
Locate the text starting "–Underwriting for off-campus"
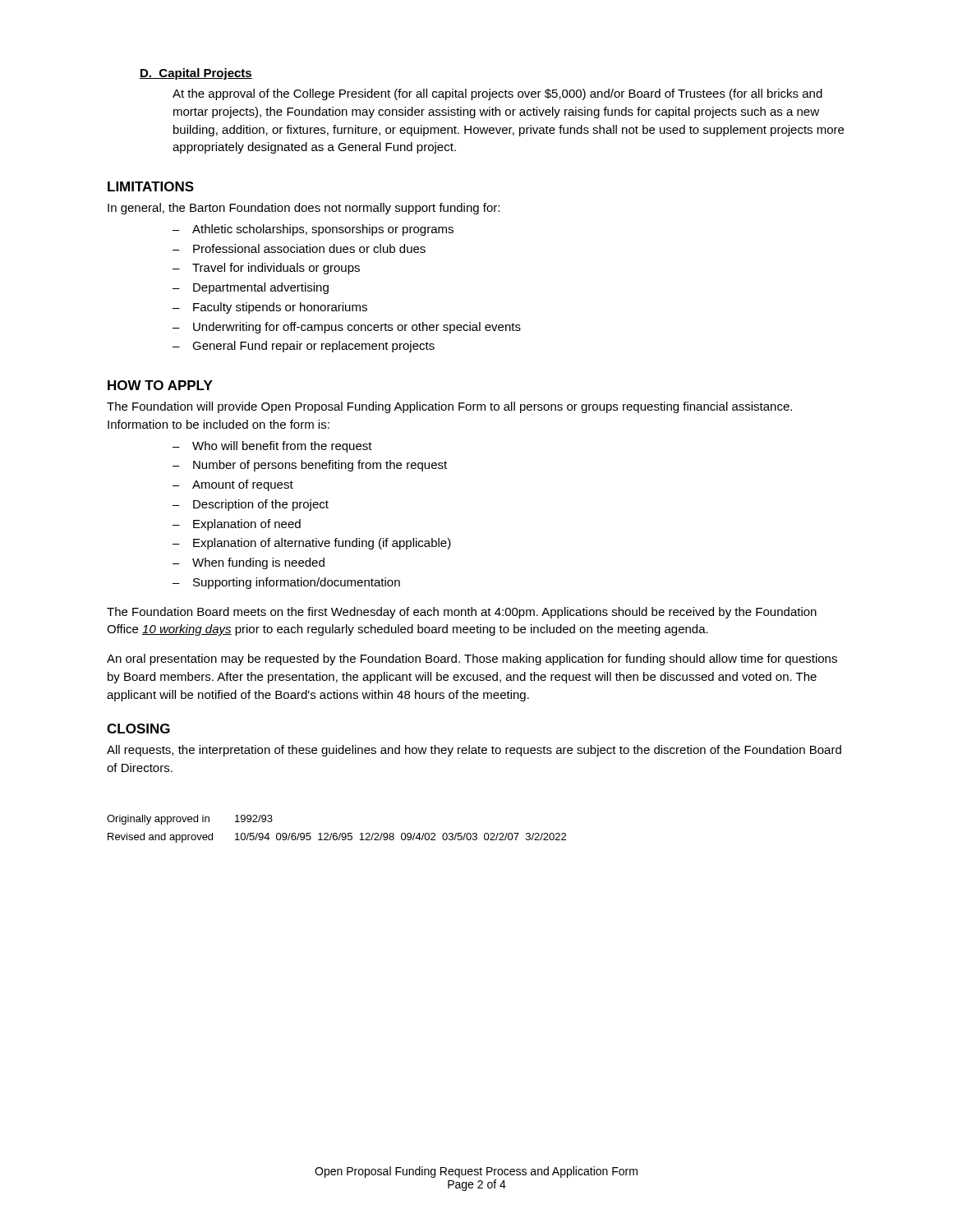click(x=347, y=326)
